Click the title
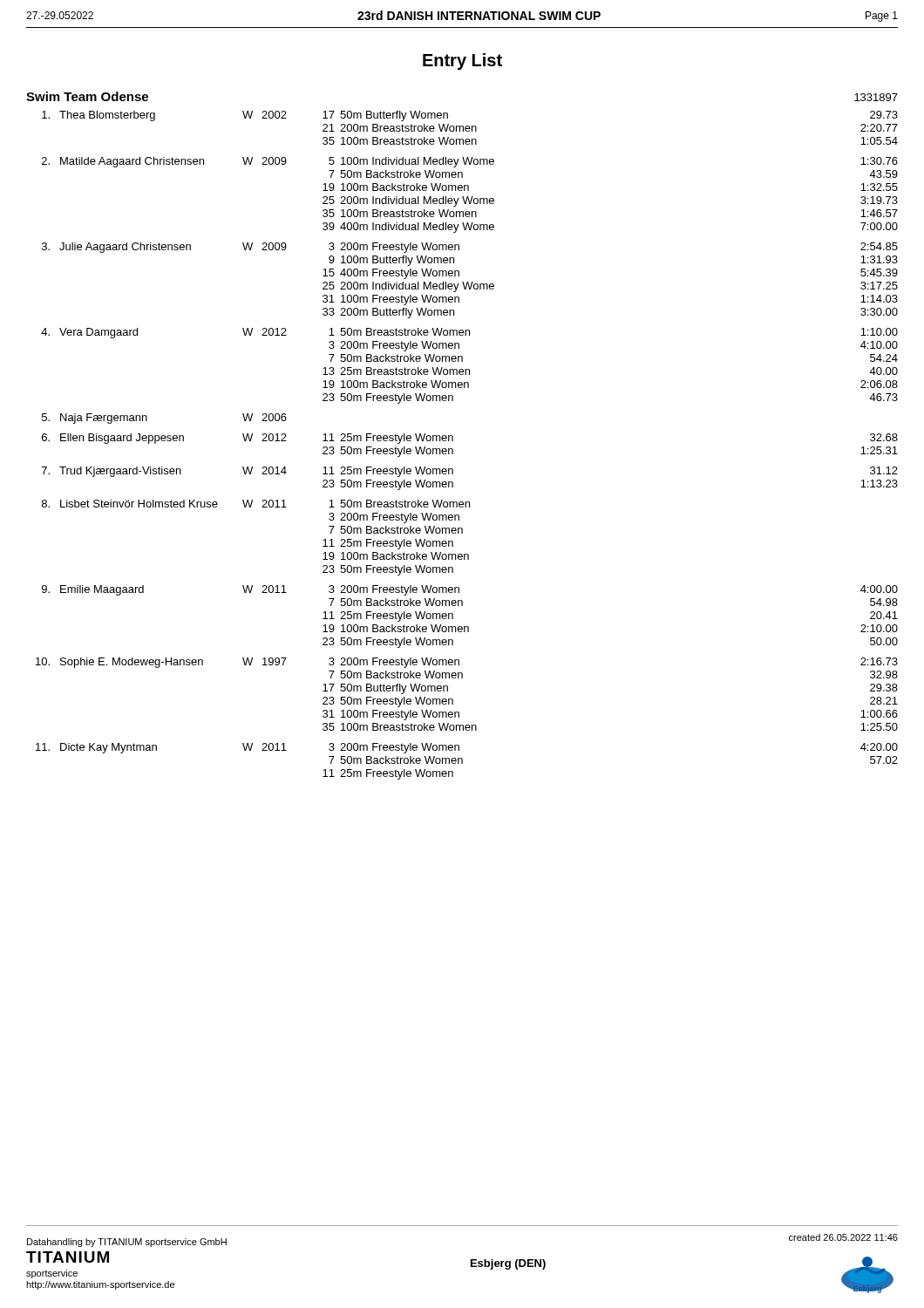This screenshot has width=924, height=1308. point(462,60)
